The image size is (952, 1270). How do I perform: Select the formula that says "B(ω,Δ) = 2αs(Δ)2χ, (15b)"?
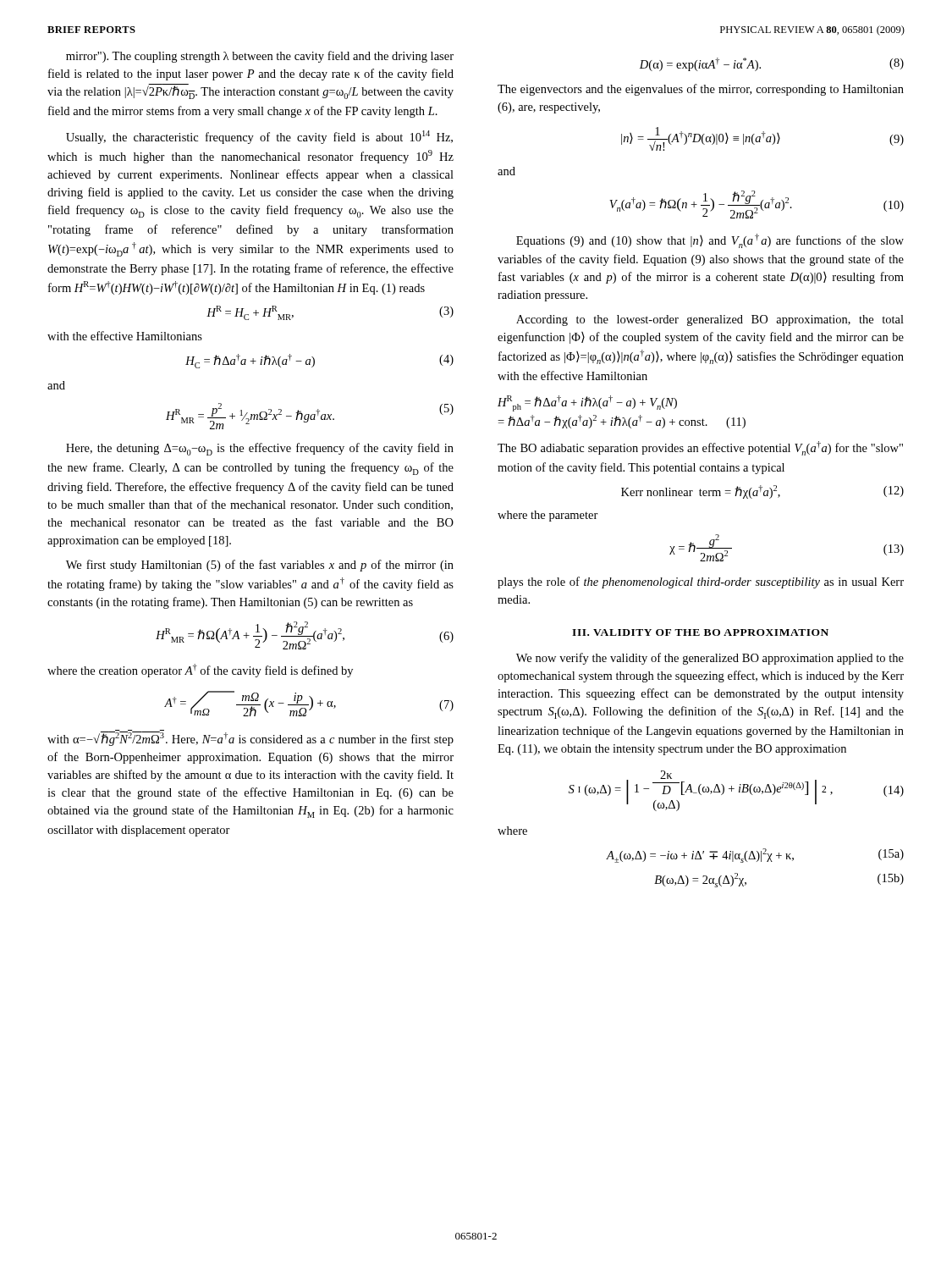point(710,880)
